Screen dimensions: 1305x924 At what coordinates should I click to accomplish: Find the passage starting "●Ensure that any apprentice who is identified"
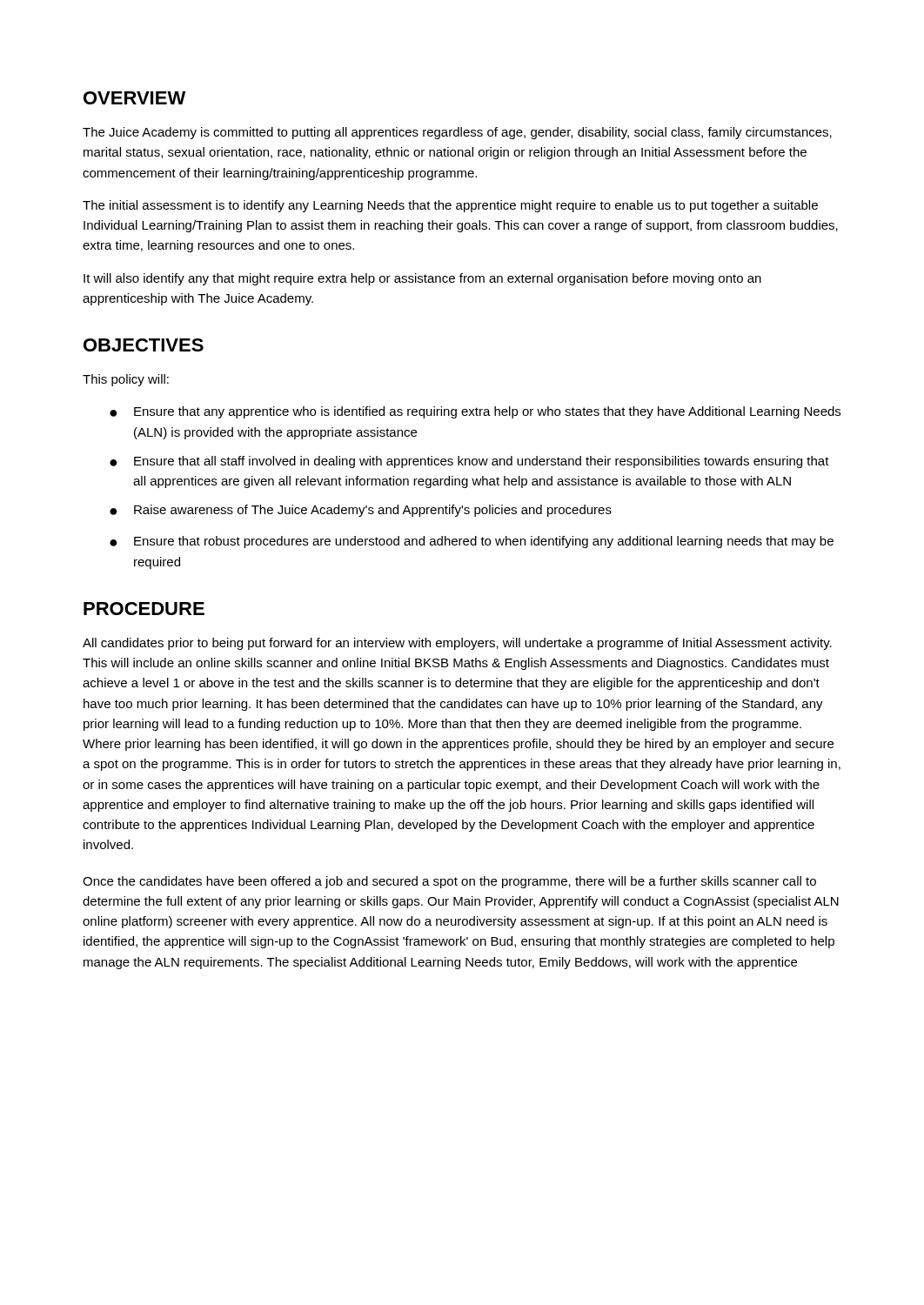(475, 422)
